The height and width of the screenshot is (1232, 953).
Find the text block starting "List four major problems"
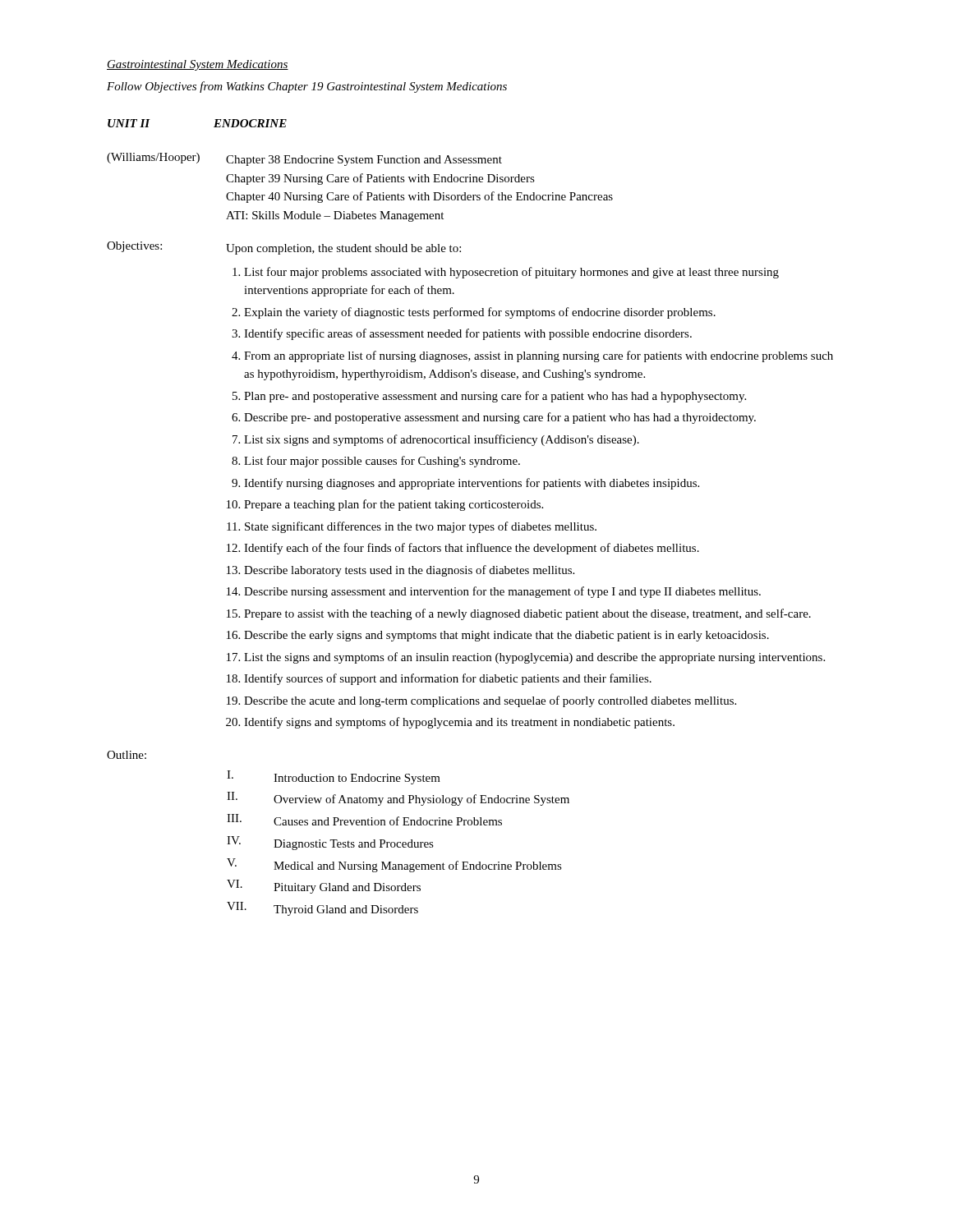511,281
